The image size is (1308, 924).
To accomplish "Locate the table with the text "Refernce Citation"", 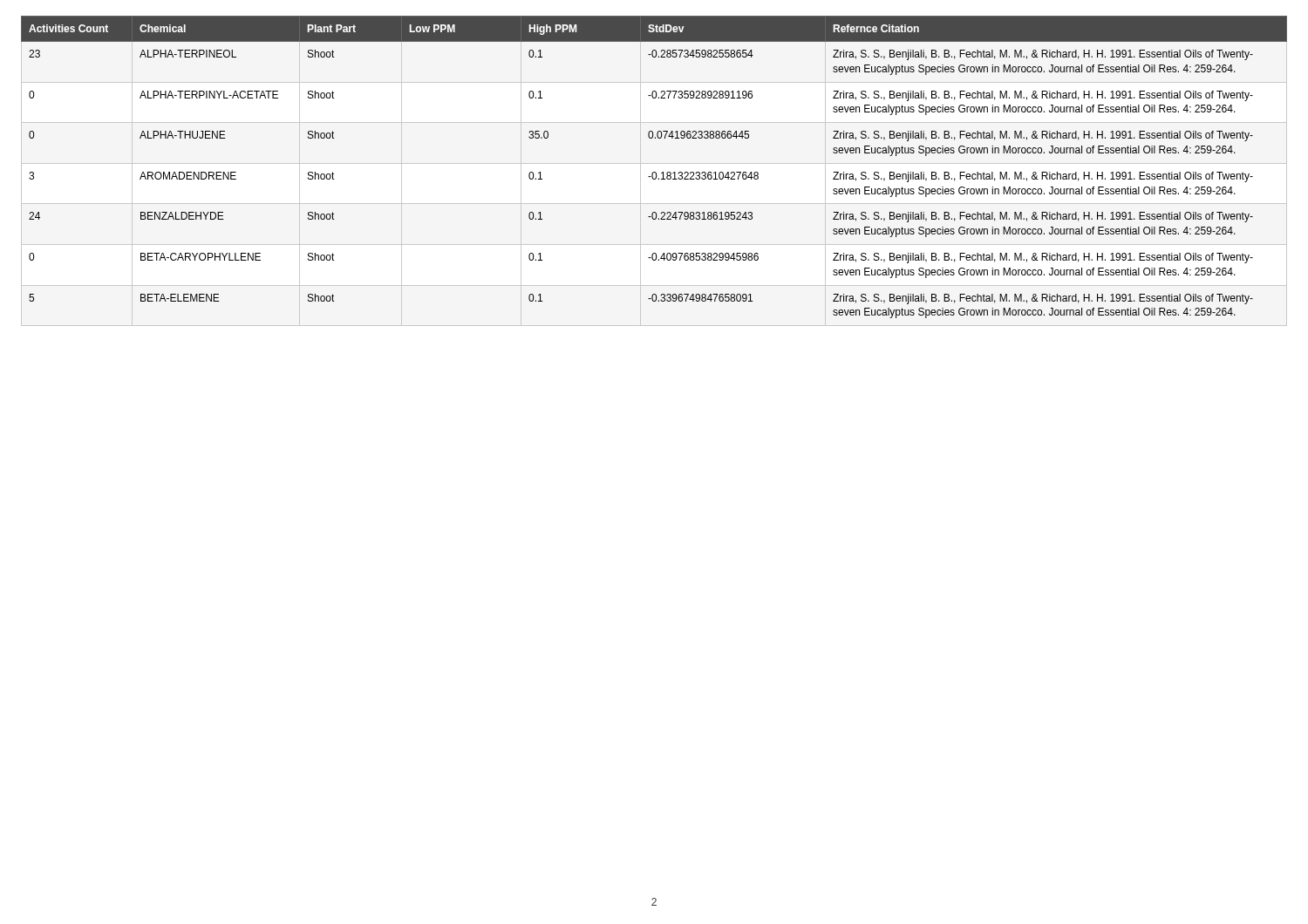I will [x=654, y=171].
